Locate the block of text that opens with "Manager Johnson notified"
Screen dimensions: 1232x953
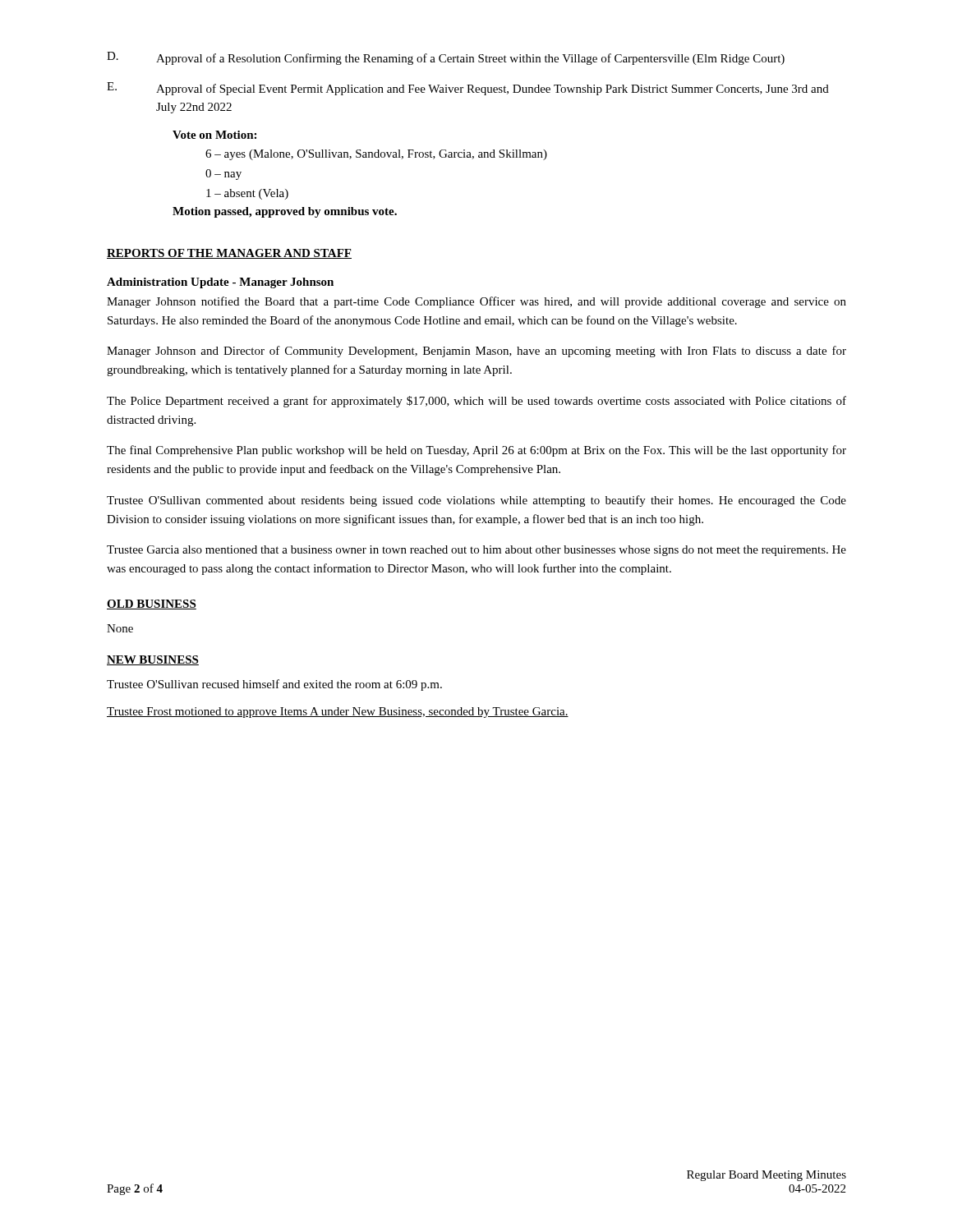click(476, 311)
